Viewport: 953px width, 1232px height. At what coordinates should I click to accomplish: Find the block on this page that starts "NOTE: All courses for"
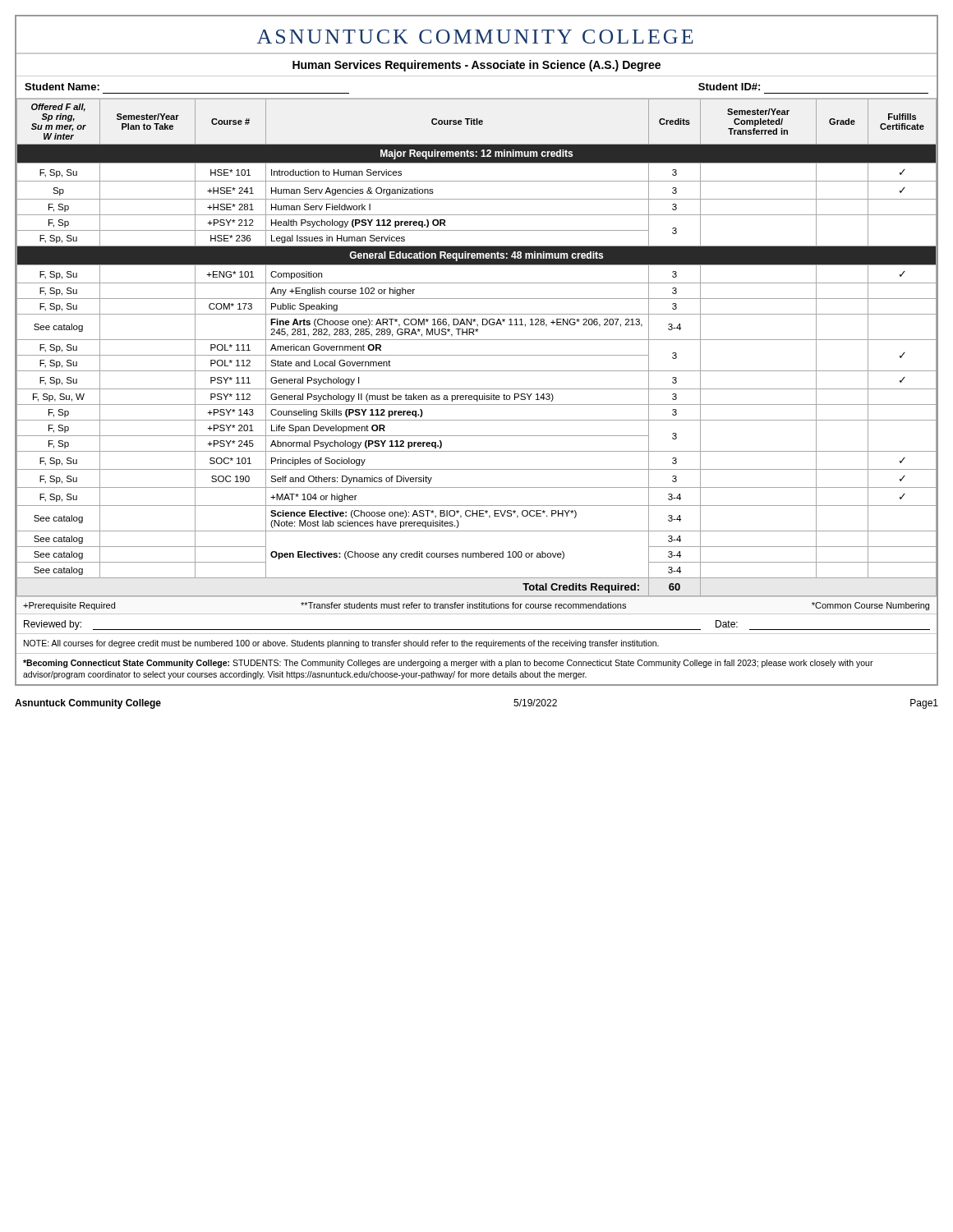tap(341, 643)
